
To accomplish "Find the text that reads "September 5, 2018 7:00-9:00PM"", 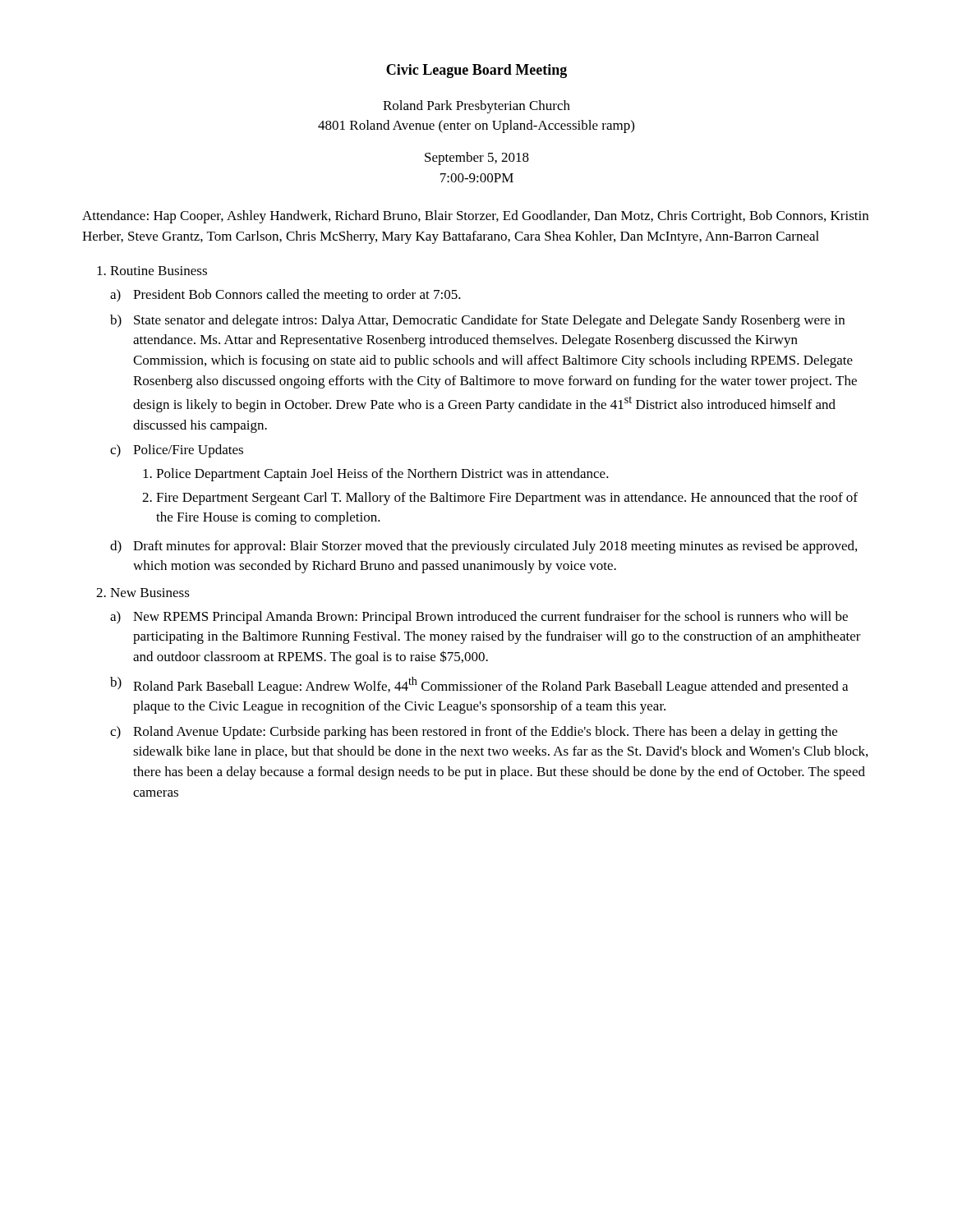I will click(476, 167).
